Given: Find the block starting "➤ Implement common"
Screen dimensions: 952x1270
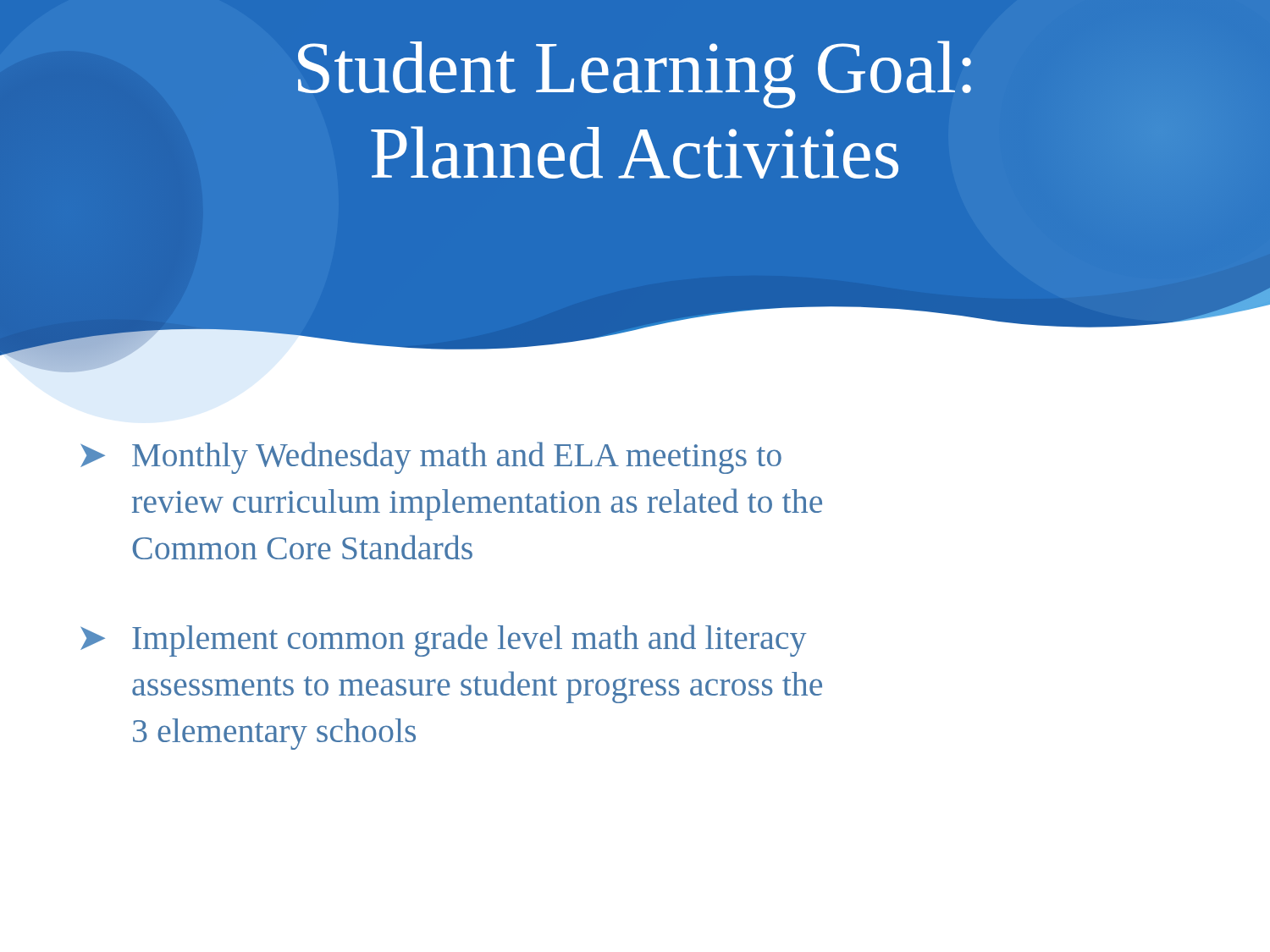Looking at the screenshot, I should 450,684.
